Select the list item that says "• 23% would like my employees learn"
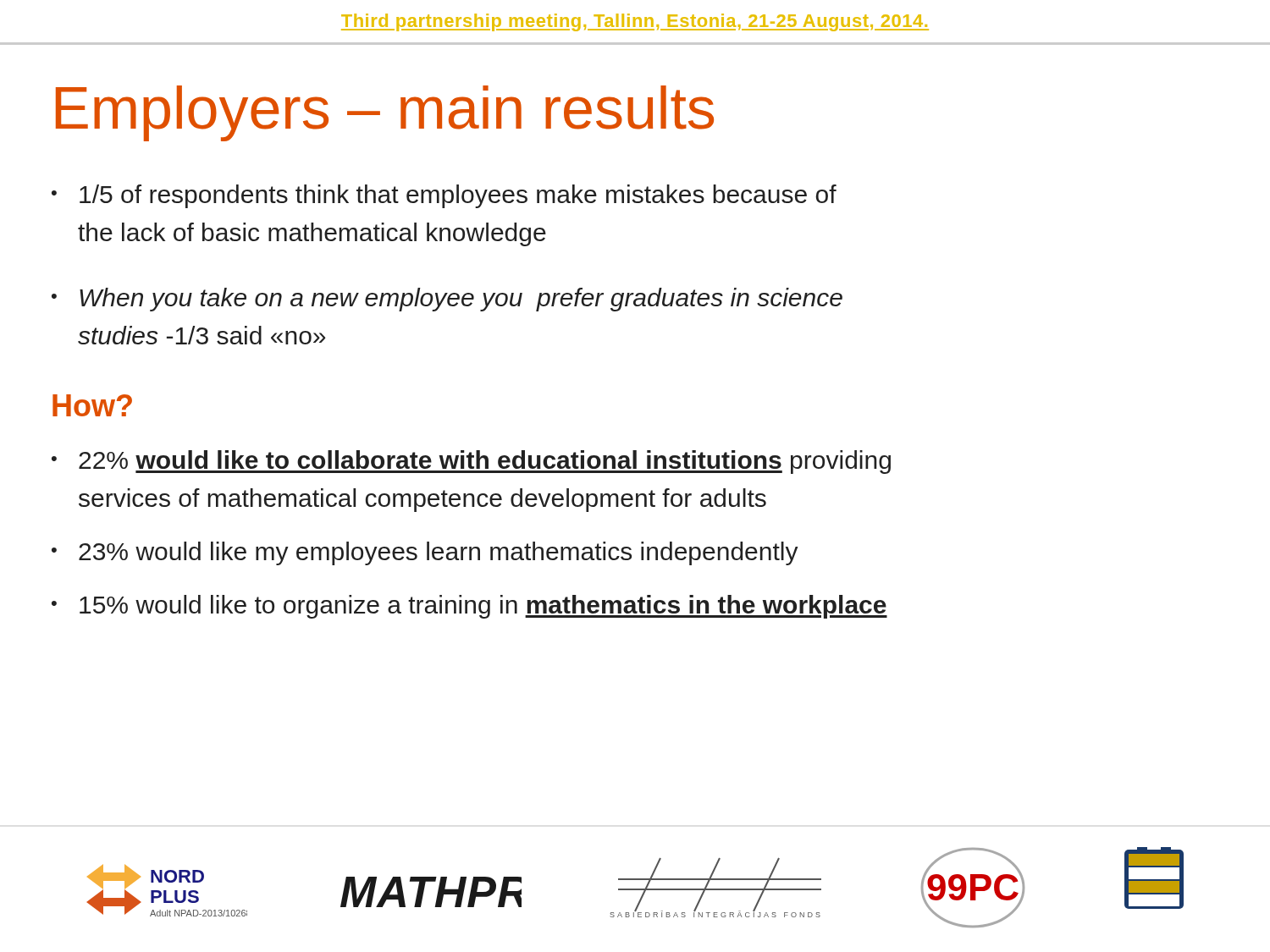1270x952 pixels. point(424,551)
